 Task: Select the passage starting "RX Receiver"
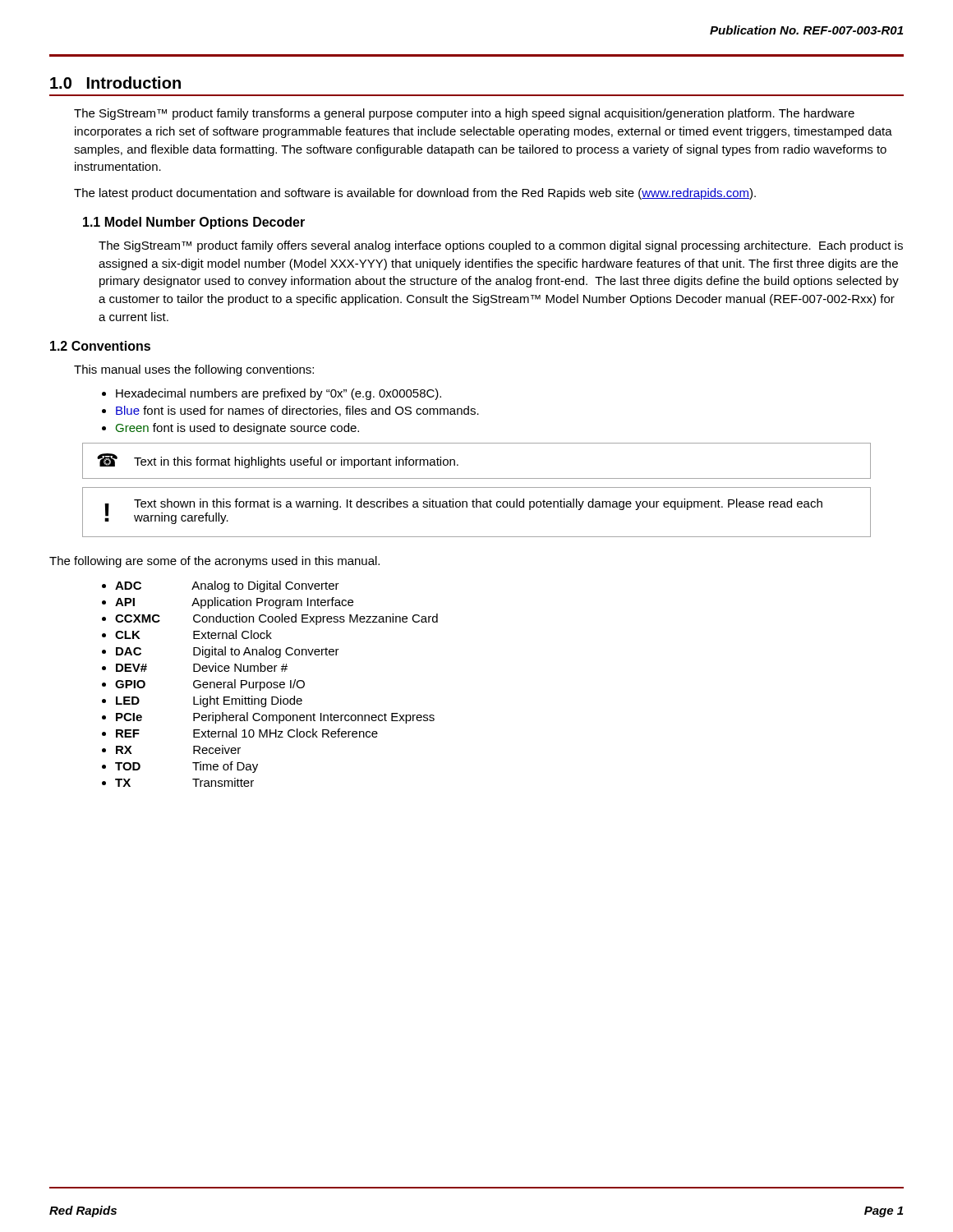coord(123,749)
